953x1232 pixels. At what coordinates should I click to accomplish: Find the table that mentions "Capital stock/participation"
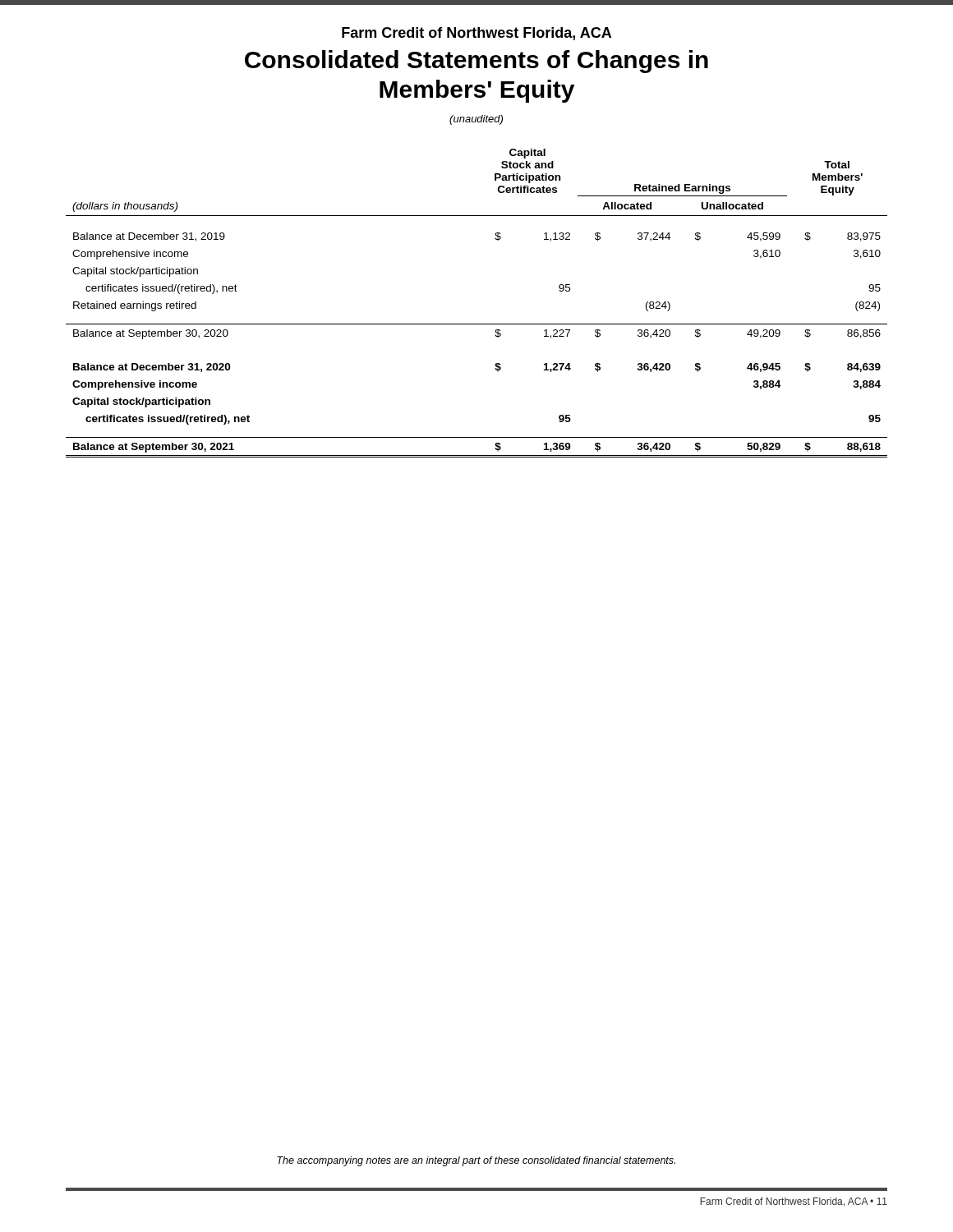476,300
